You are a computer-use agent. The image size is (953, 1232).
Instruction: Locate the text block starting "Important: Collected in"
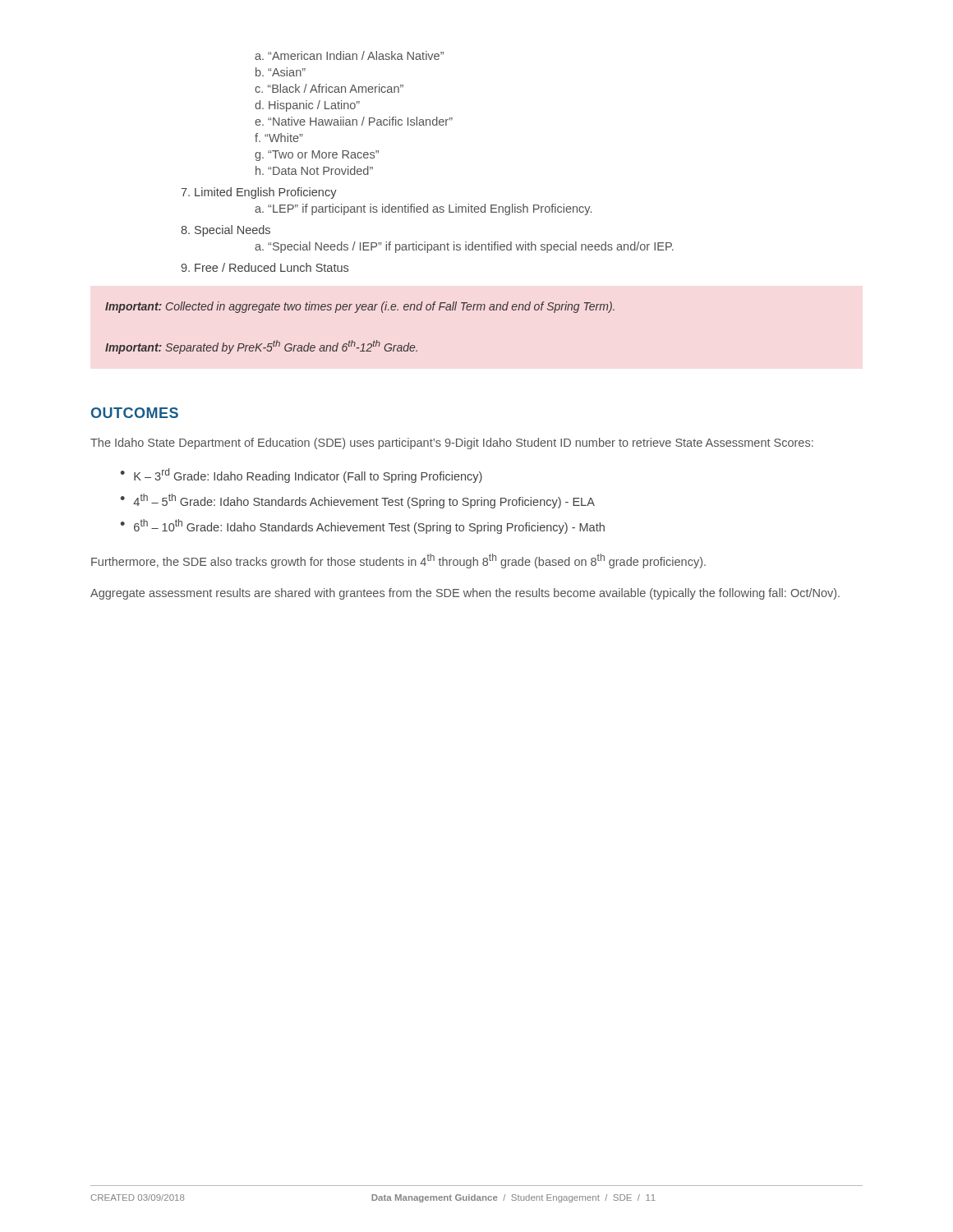pos(360,307)
